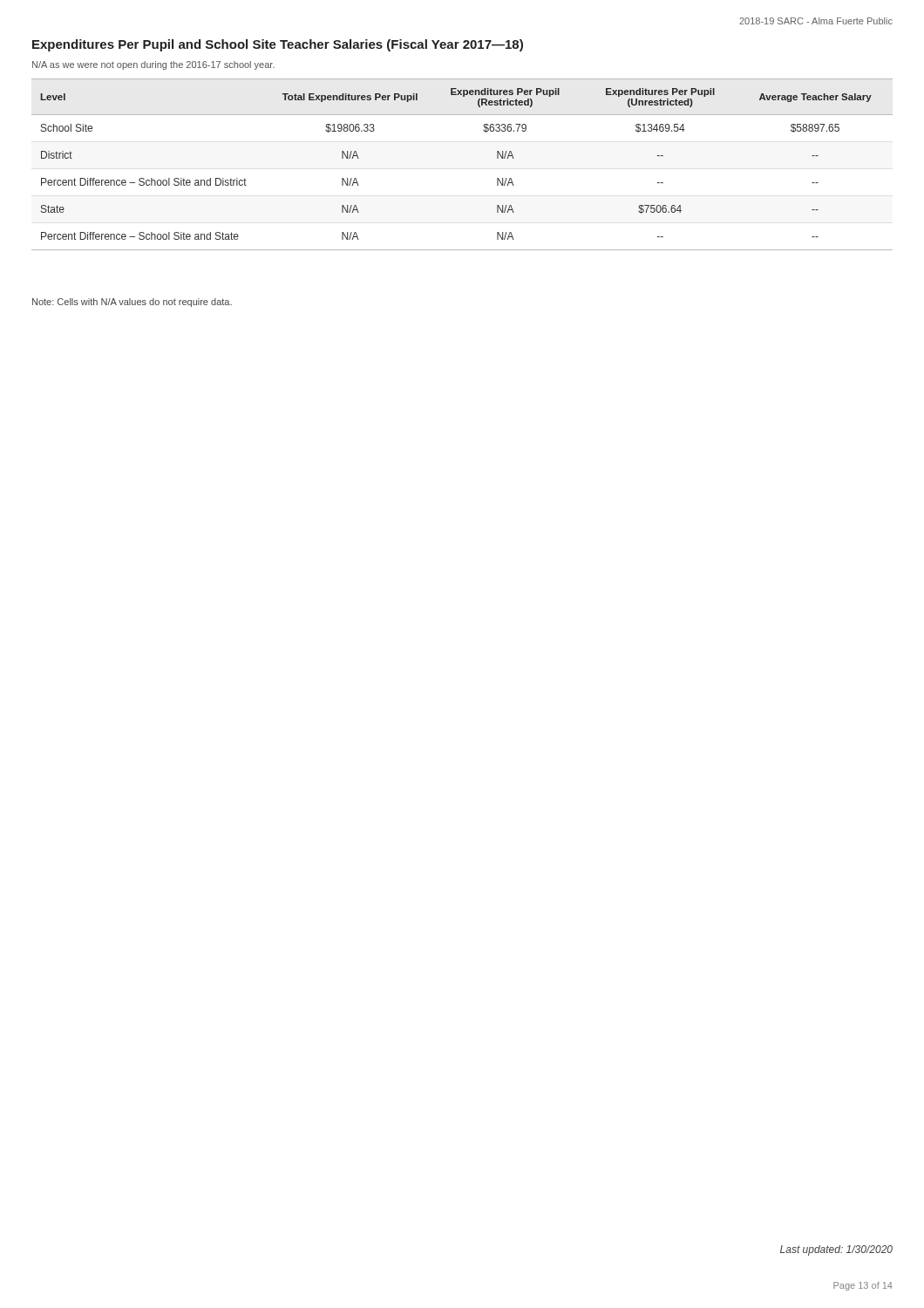Locate the text starting "Note: Cells with N/A values do"
924x1308 pixels.
132,302
